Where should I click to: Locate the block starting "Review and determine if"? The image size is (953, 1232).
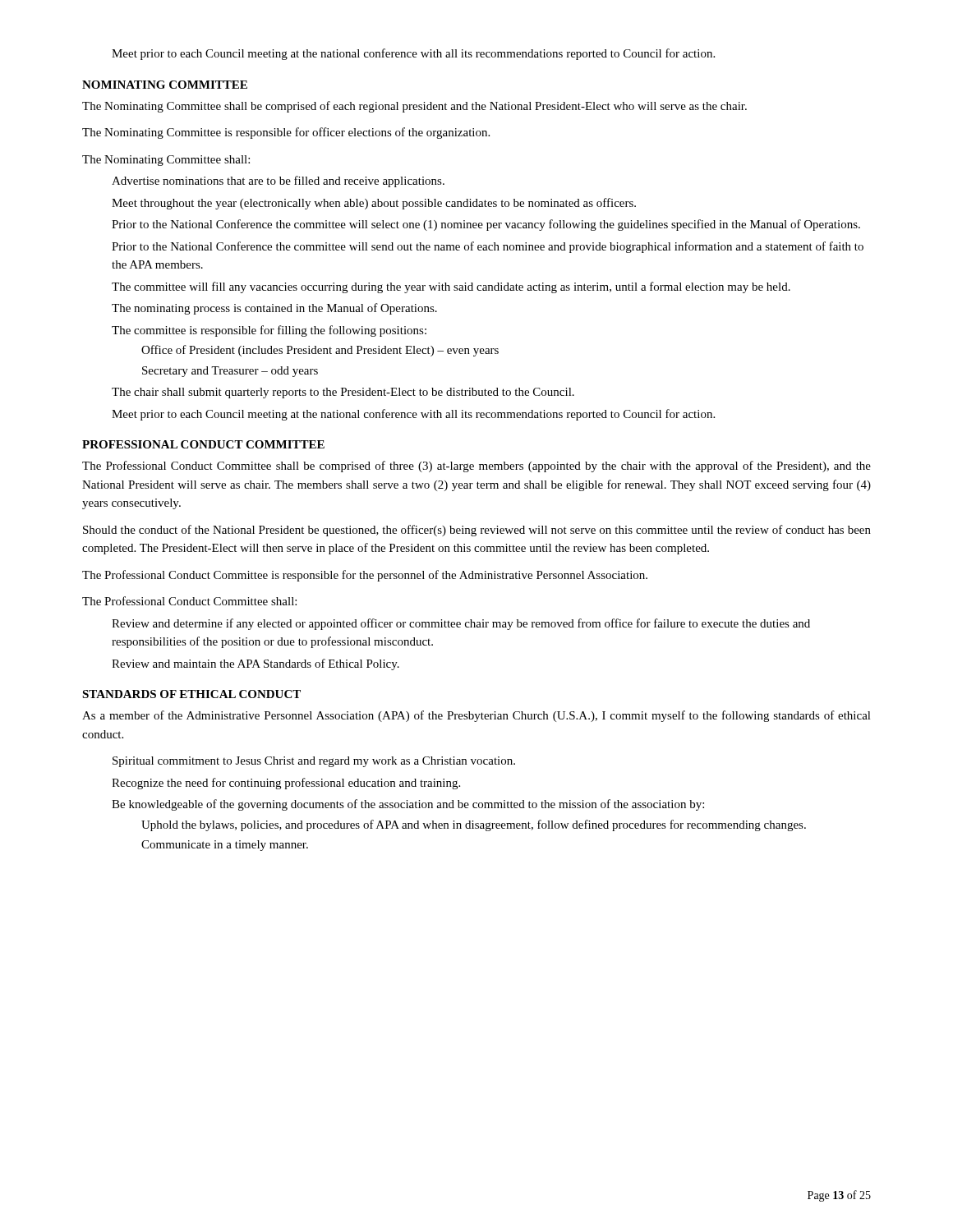click(x=461, y=632)
